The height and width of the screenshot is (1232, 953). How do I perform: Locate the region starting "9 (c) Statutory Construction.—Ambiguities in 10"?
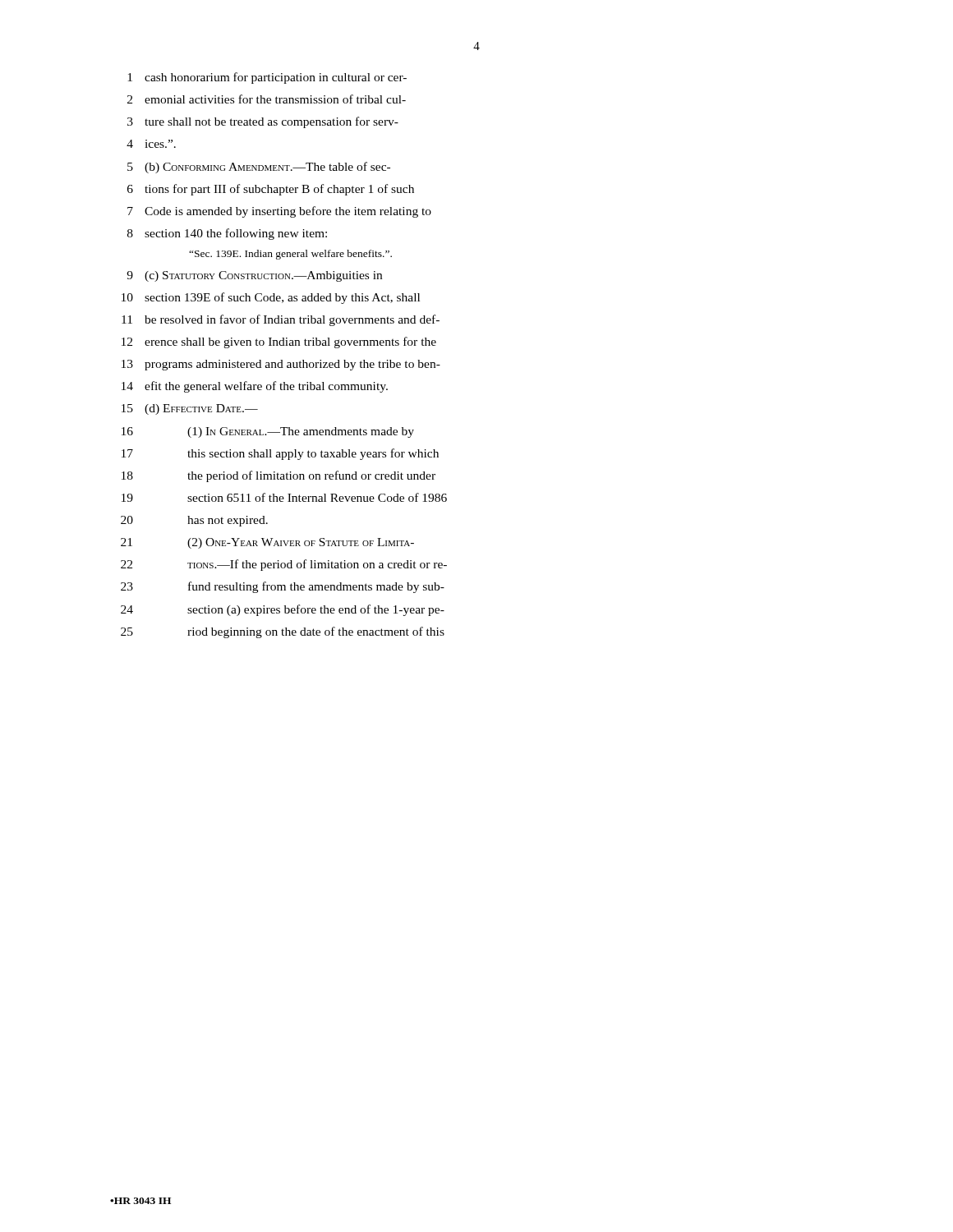tap(254, 276)
